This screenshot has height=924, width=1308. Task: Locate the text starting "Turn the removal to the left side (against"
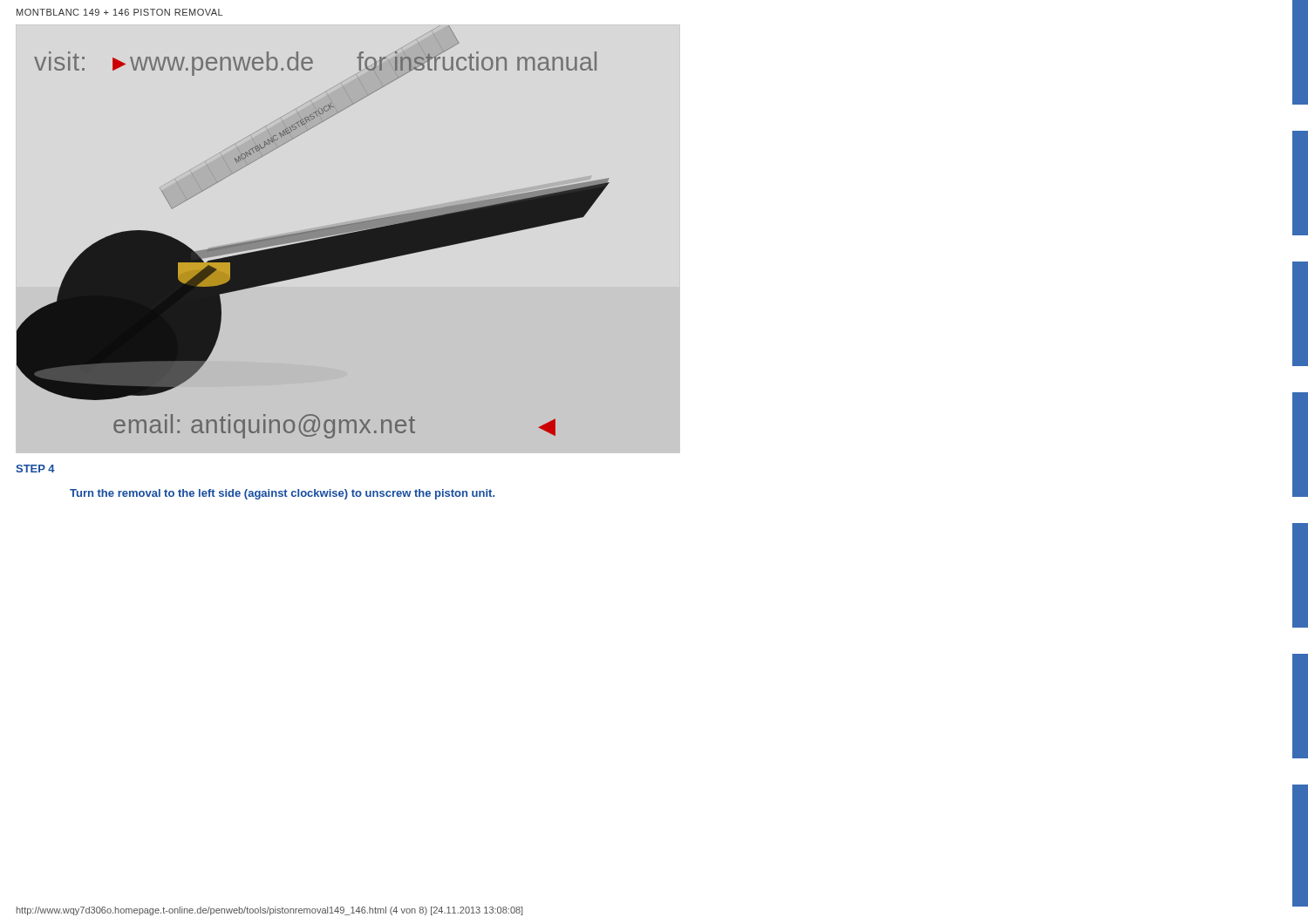(x=283, y=493)
